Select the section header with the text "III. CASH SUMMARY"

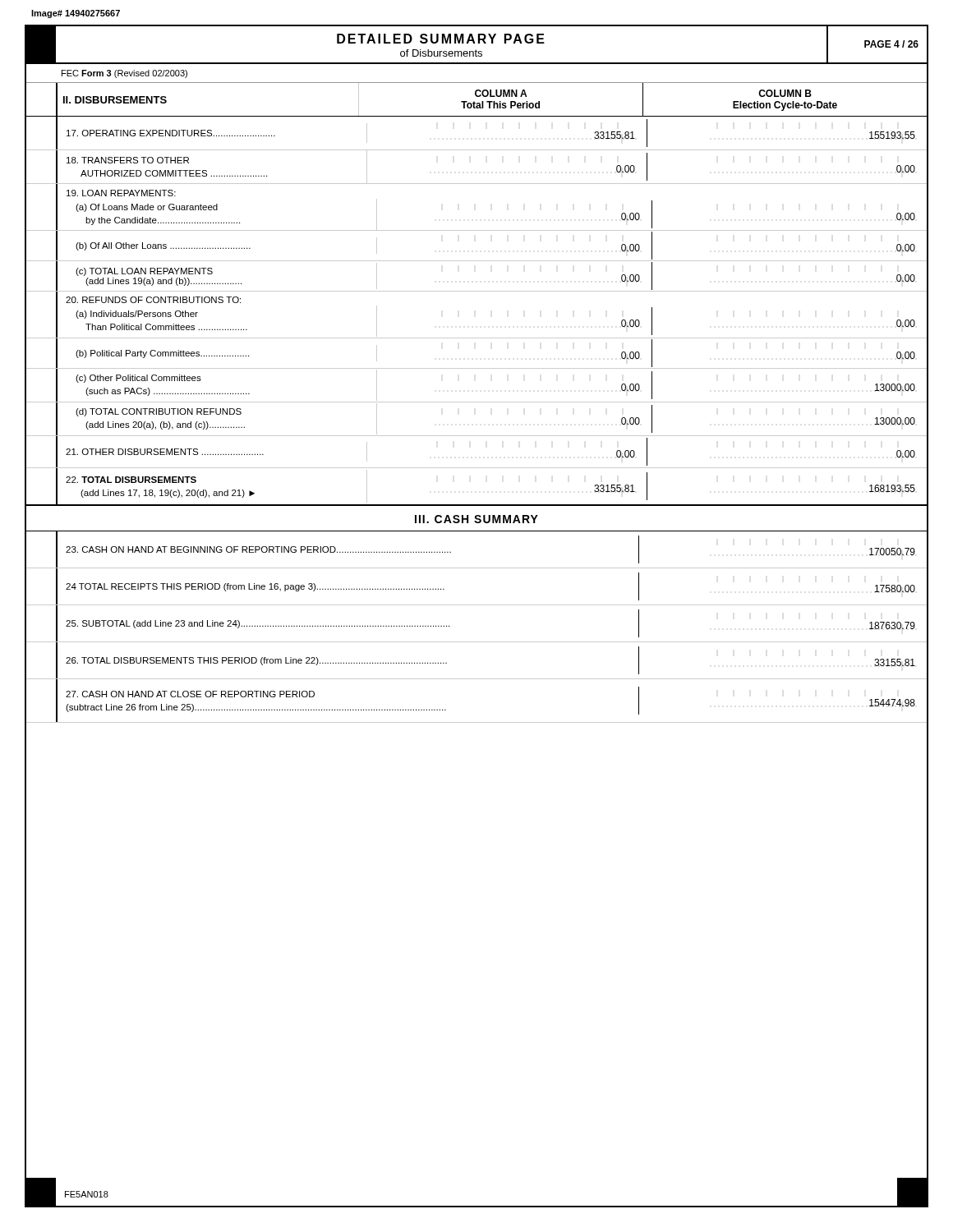coord(476,519)
